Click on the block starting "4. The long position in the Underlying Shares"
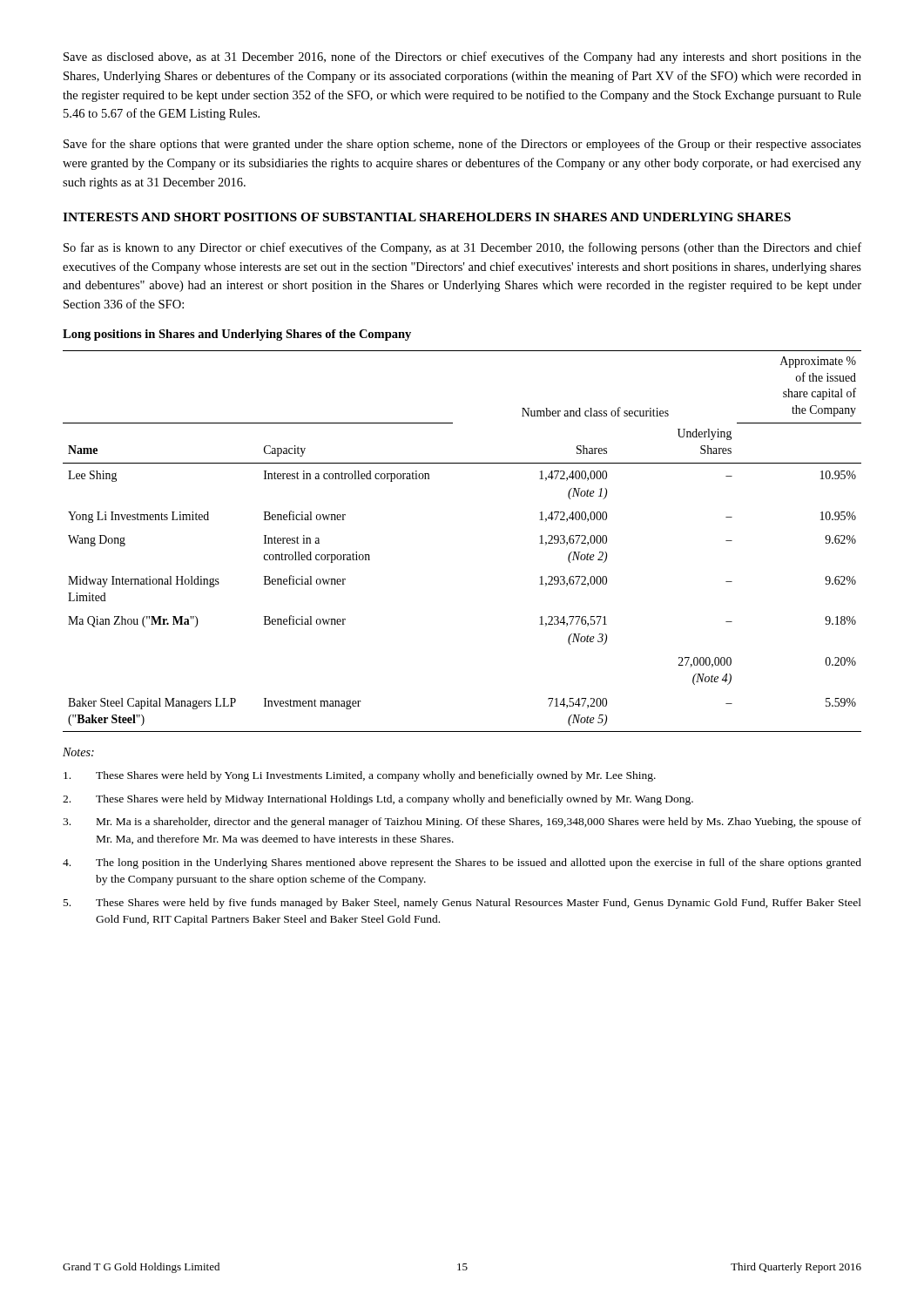This screenshot has height=1307, width=924. pyautogui.click(x=462, y=871)
